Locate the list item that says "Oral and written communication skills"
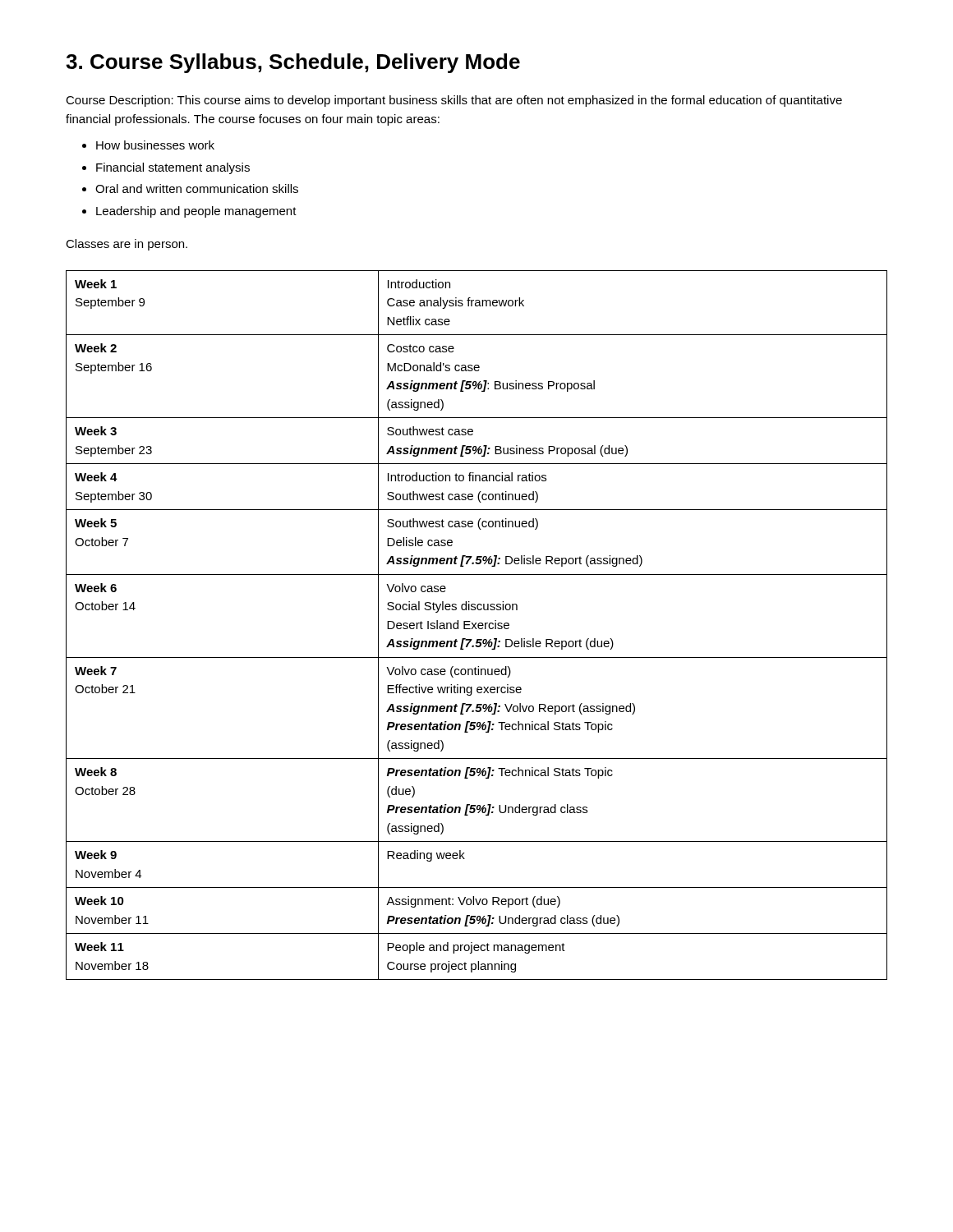Screen dimensions: 1232x953 (x=197, y=188)
